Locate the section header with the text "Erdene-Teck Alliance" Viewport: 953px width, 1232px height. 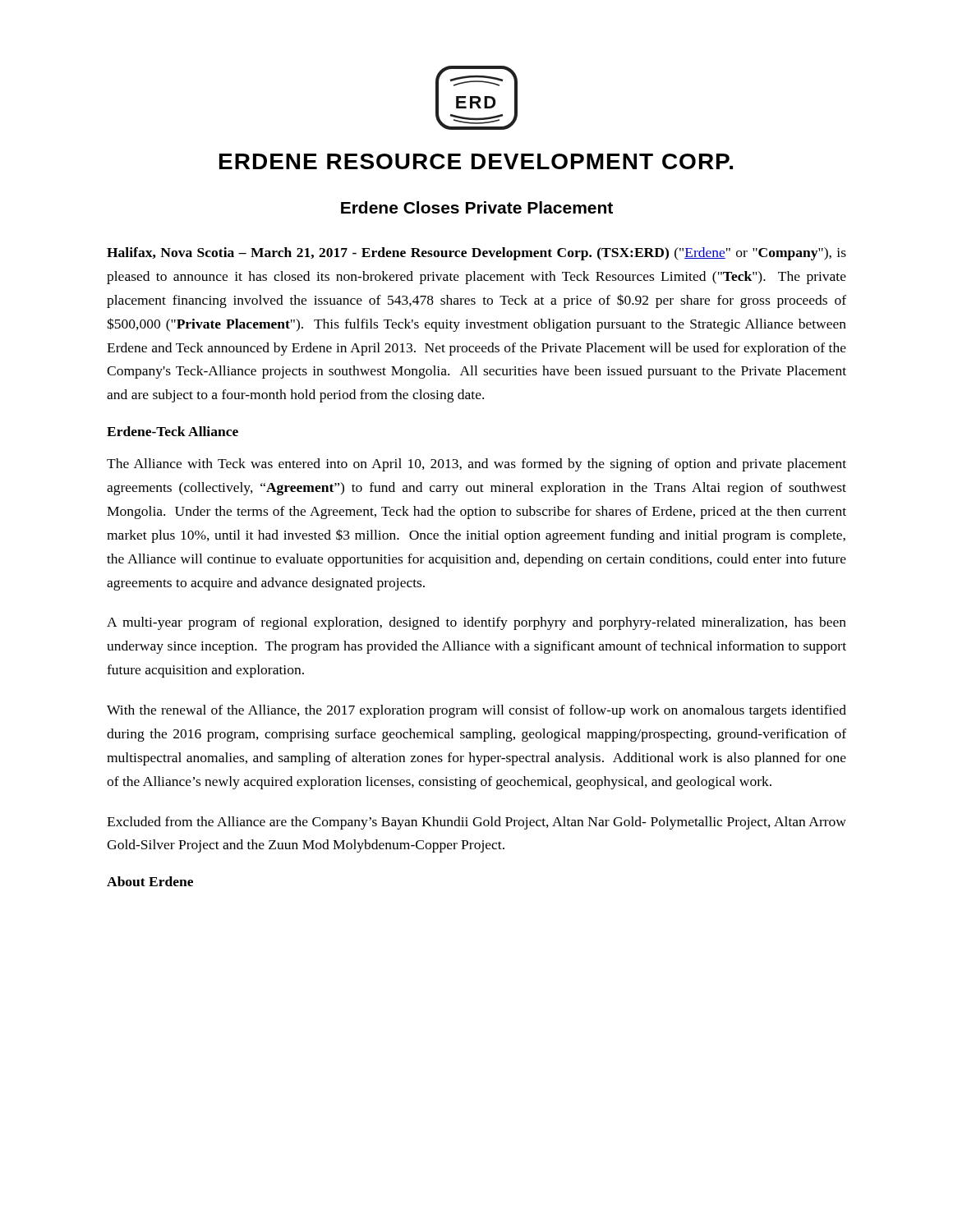coord(173,431)
